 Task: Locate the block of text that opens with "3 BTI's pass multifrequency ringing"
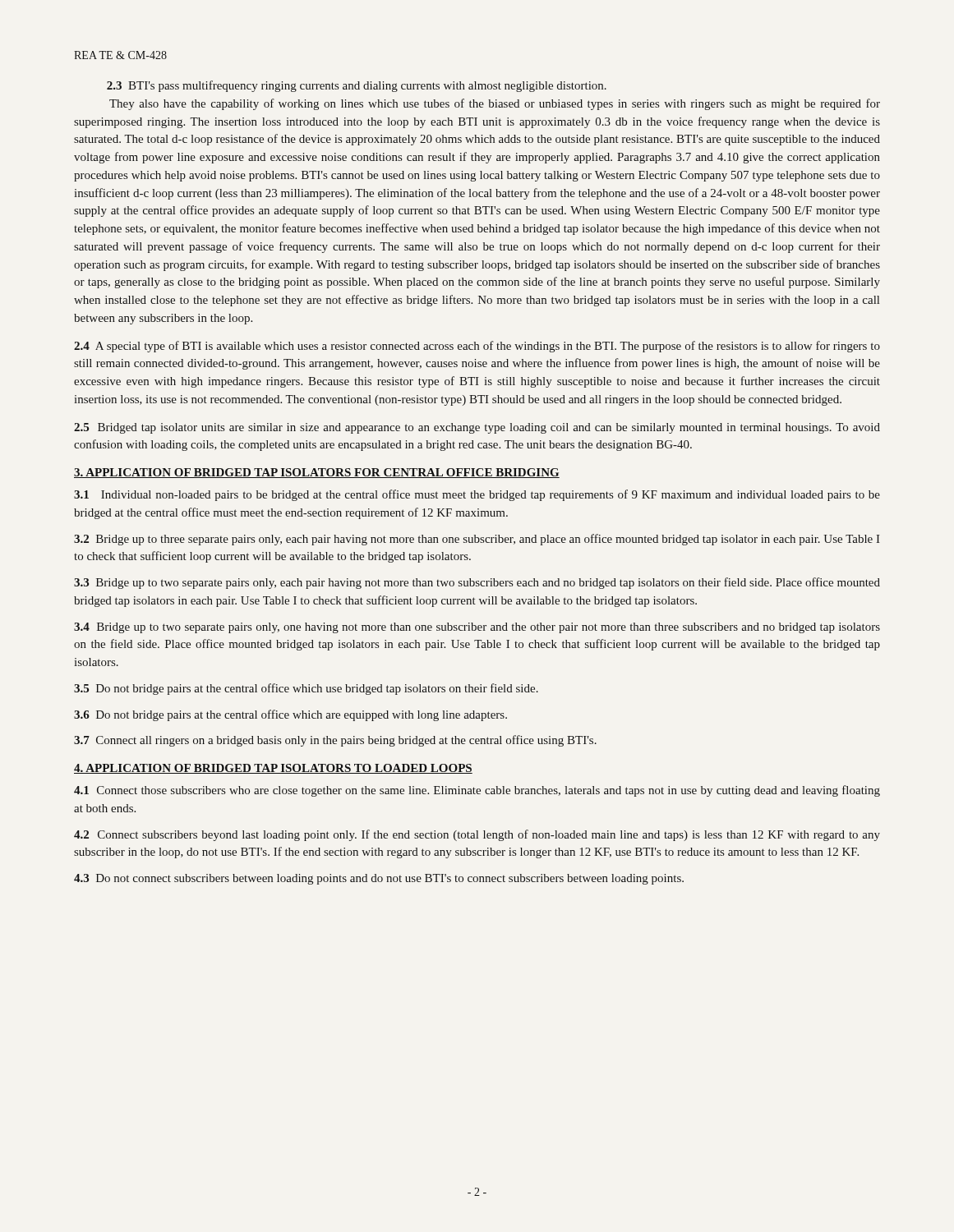(x=477, y=202)
